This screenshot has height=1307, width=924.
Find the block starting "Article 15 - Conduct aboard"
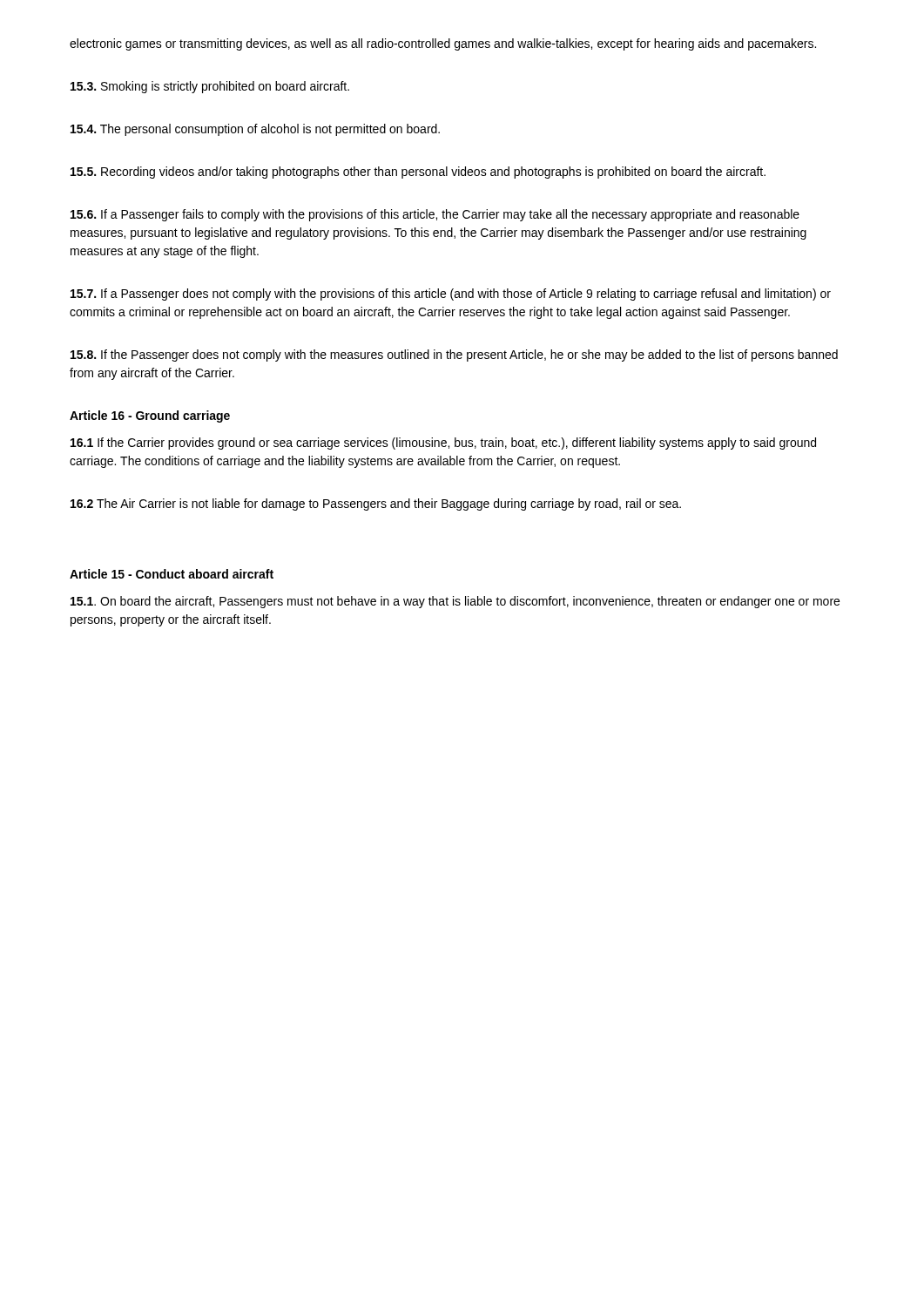pyautogui.click(x=172, y=574)
